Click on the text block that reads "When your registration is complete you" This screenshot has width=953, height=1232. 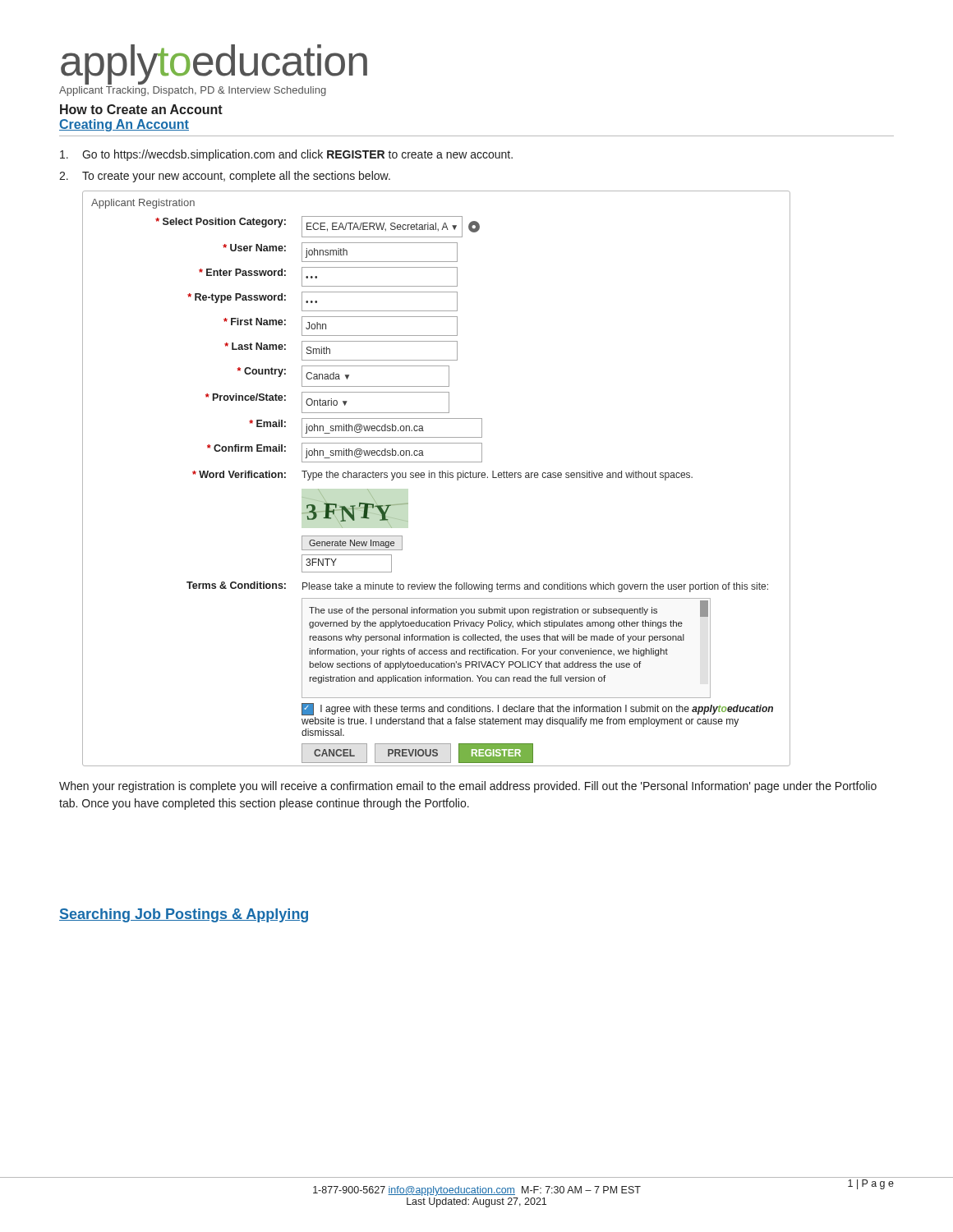point(468,795)
